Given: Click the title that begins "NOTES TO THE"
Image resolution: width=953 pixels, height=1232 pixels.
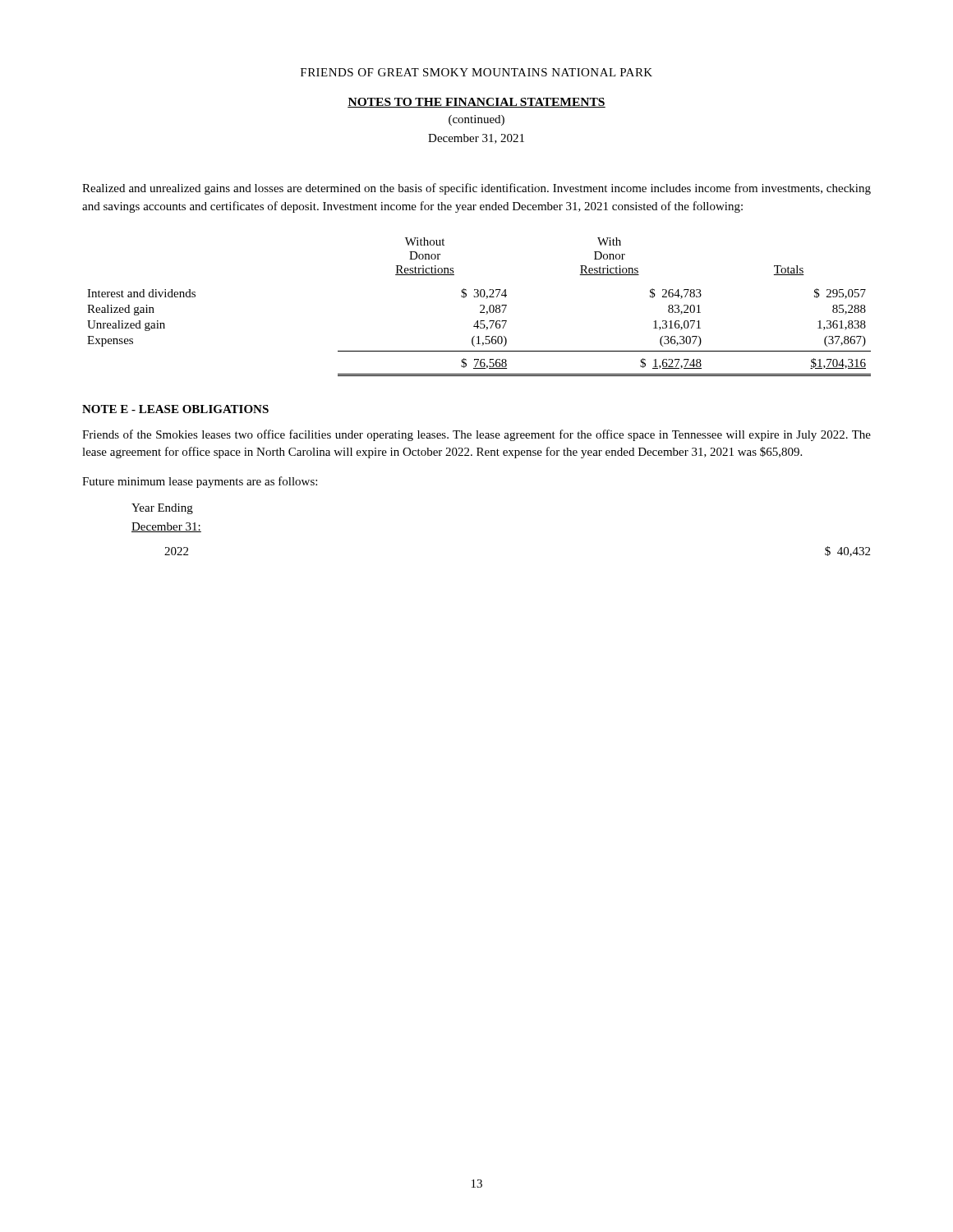Looking at the screenshot, I should pyautogui.click(x=476, y=101).
